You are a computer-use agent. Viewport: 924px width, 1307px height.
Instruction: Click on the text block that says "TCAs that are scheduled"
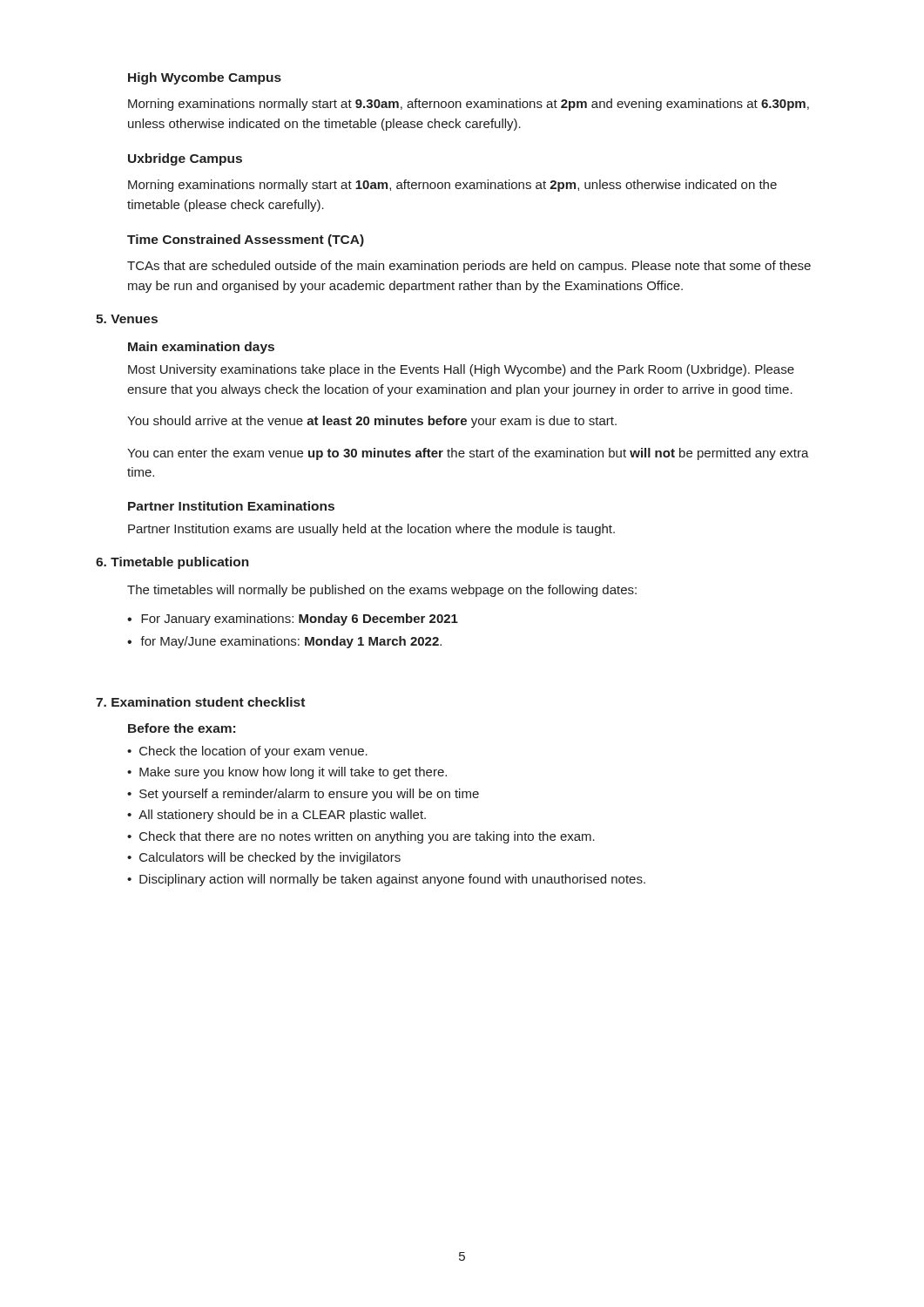tap(469, 275)
